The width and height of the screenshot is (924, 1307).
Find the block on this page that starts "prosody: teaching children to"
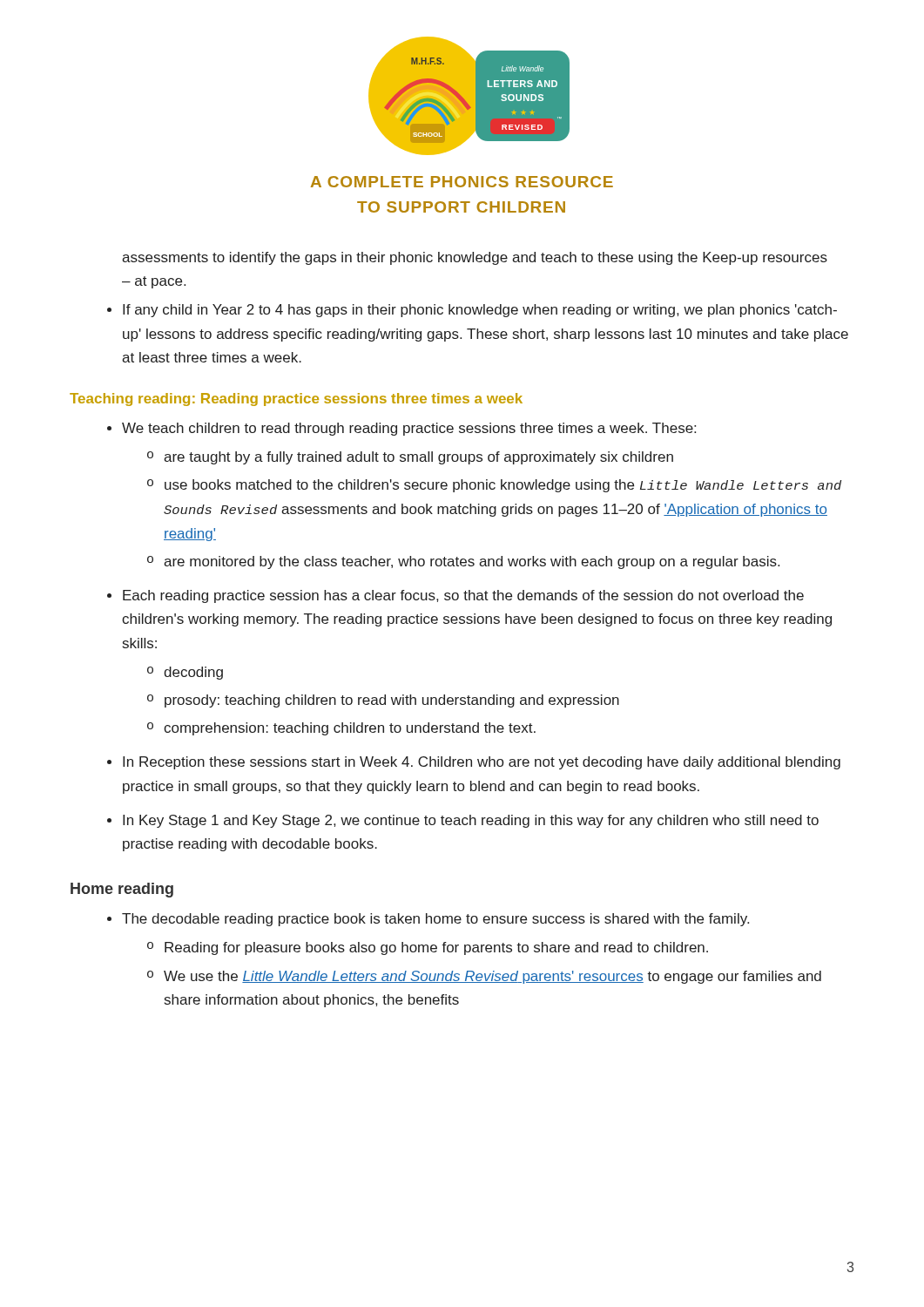[x=392, y=700]
